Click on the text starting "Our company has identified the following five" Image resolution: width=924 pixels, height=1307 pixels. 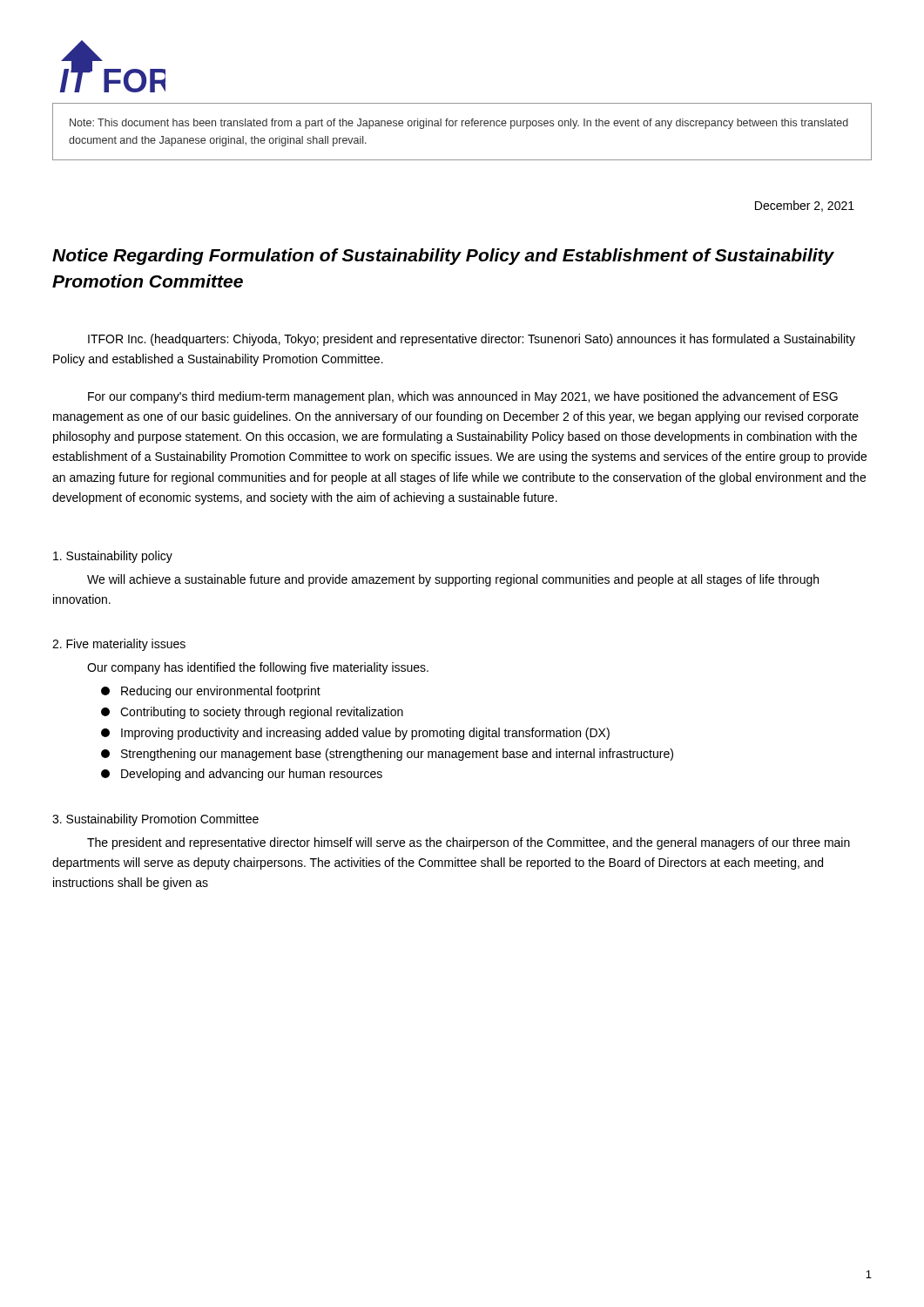[258, 668]
